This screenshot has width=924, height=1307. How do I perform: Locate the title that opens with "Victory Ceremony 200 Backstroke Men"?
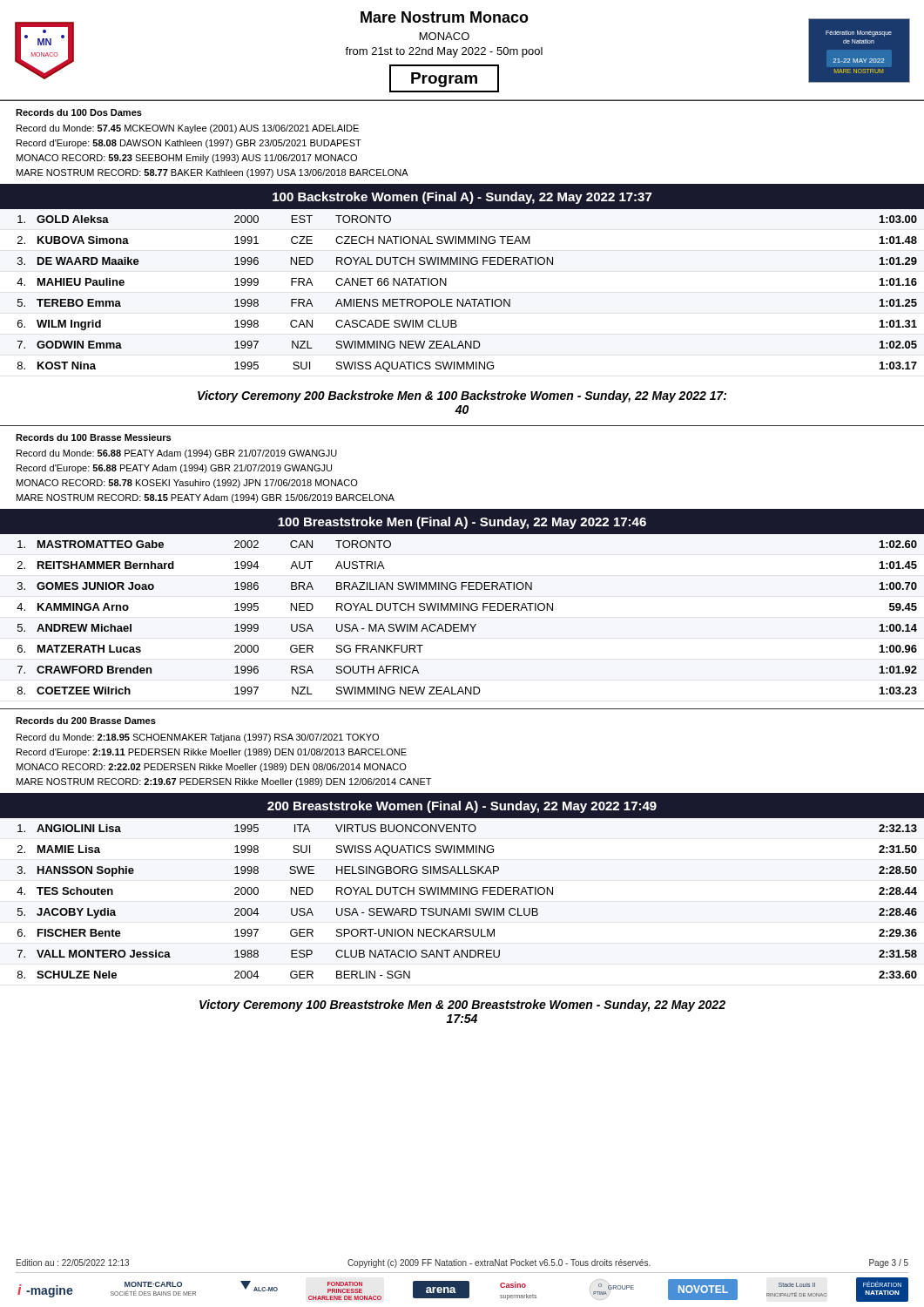pos(462,403)
